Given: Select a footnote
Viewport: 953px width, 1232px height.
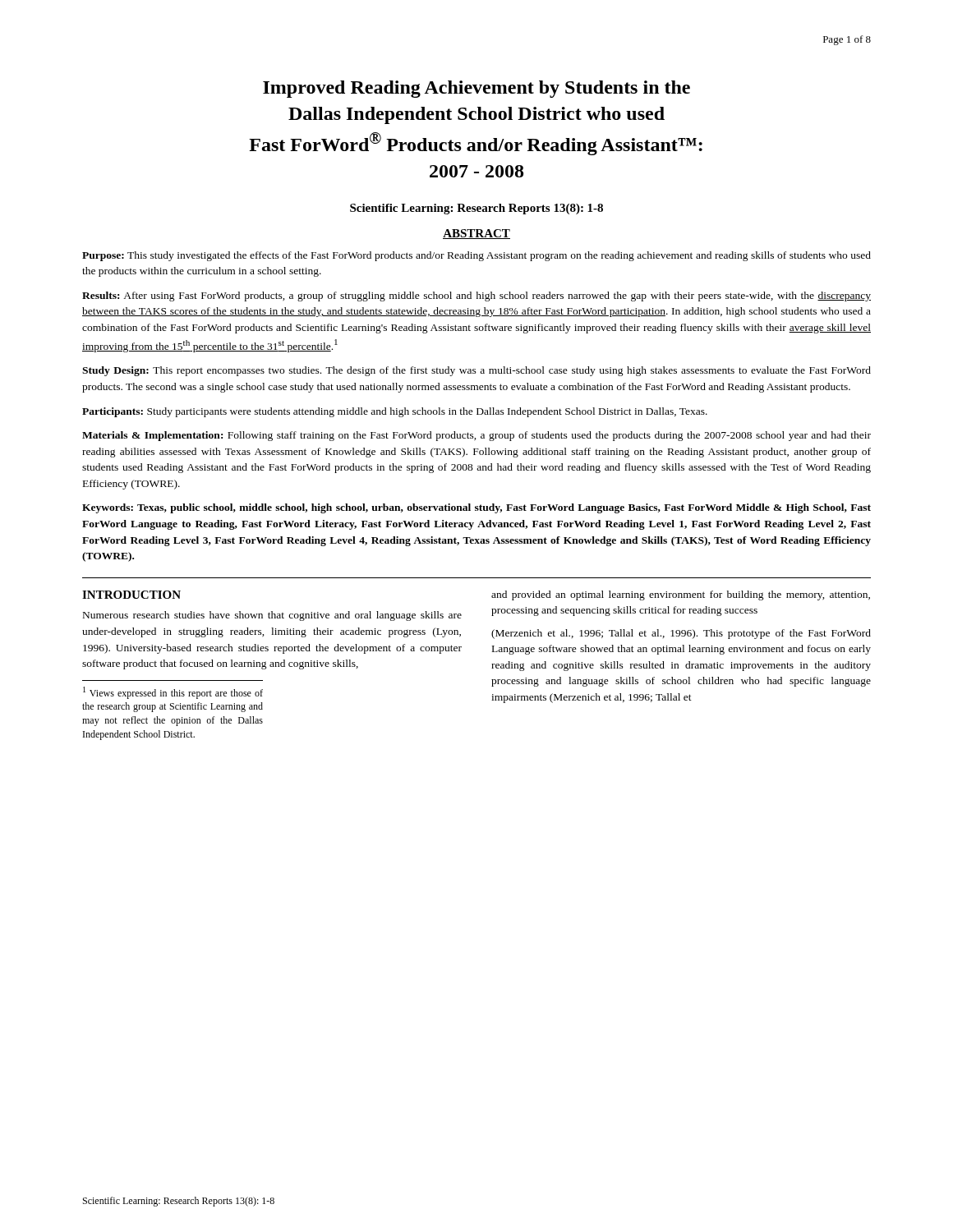Looking at the screenshot, I should (x=173, y=712).
